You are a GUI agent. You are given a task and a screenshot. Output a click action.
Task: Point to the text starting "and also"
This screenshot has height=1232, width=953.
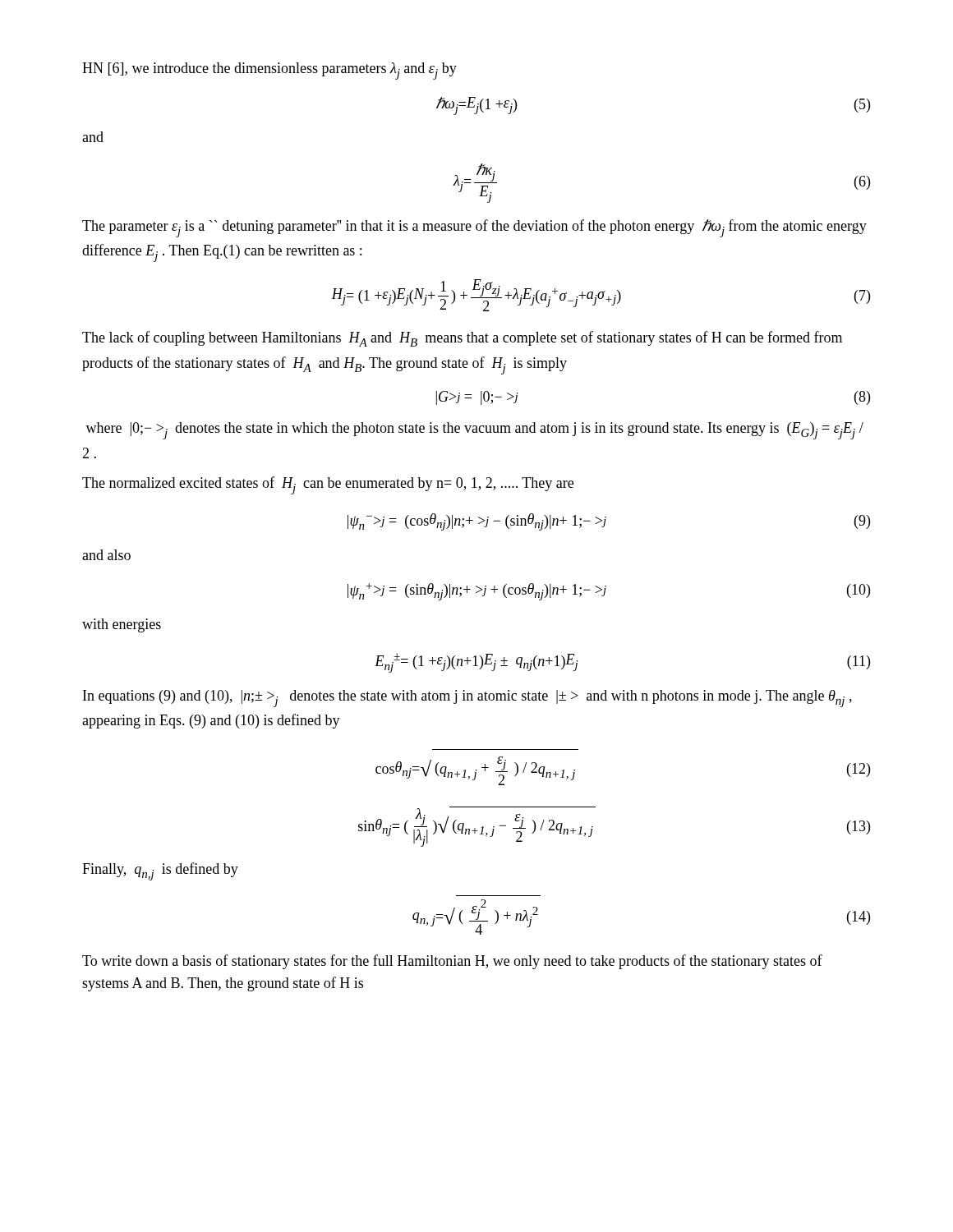[107, 555]
